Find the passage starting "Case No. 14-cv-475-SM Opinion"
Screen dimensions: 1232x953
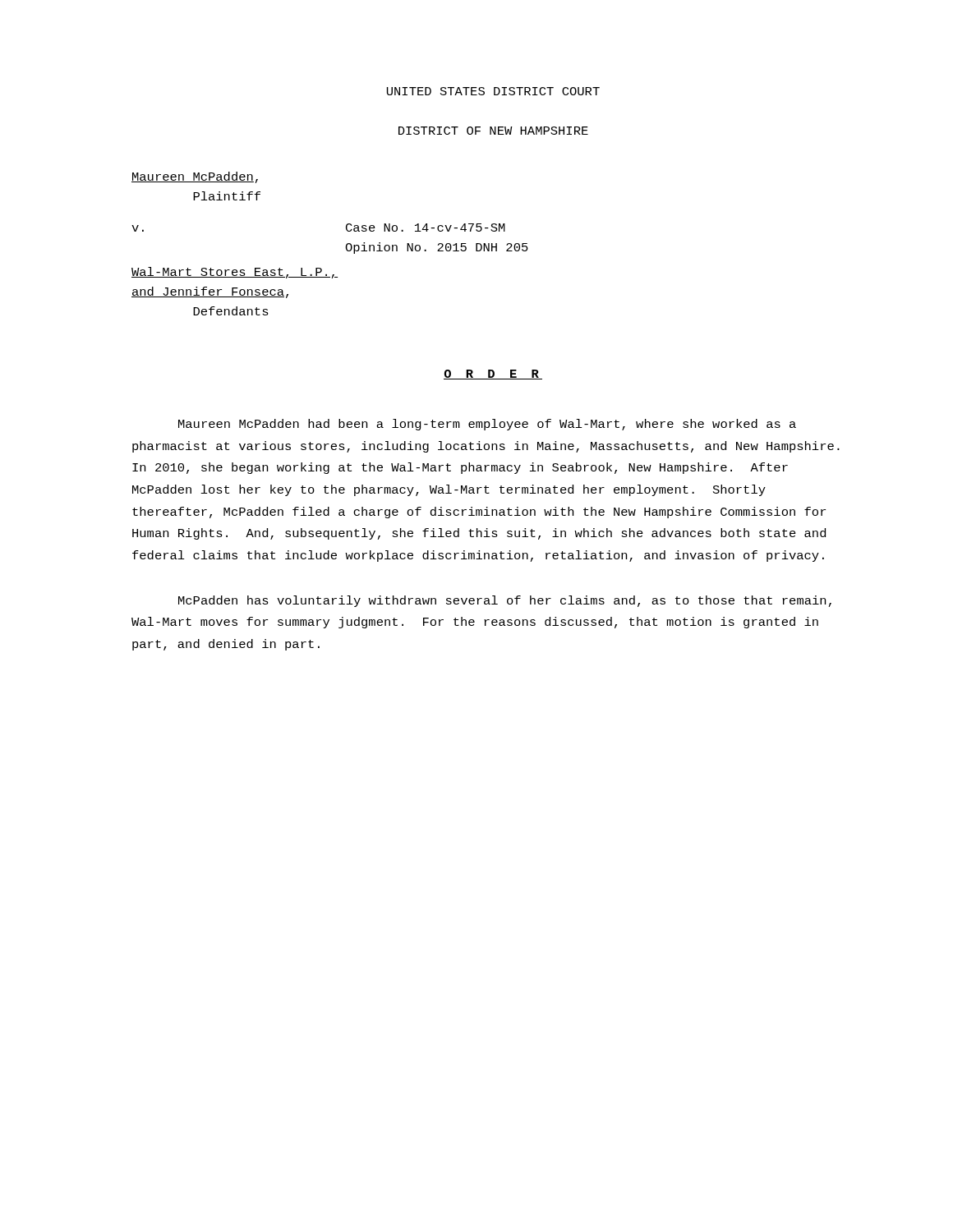[437, 238]
